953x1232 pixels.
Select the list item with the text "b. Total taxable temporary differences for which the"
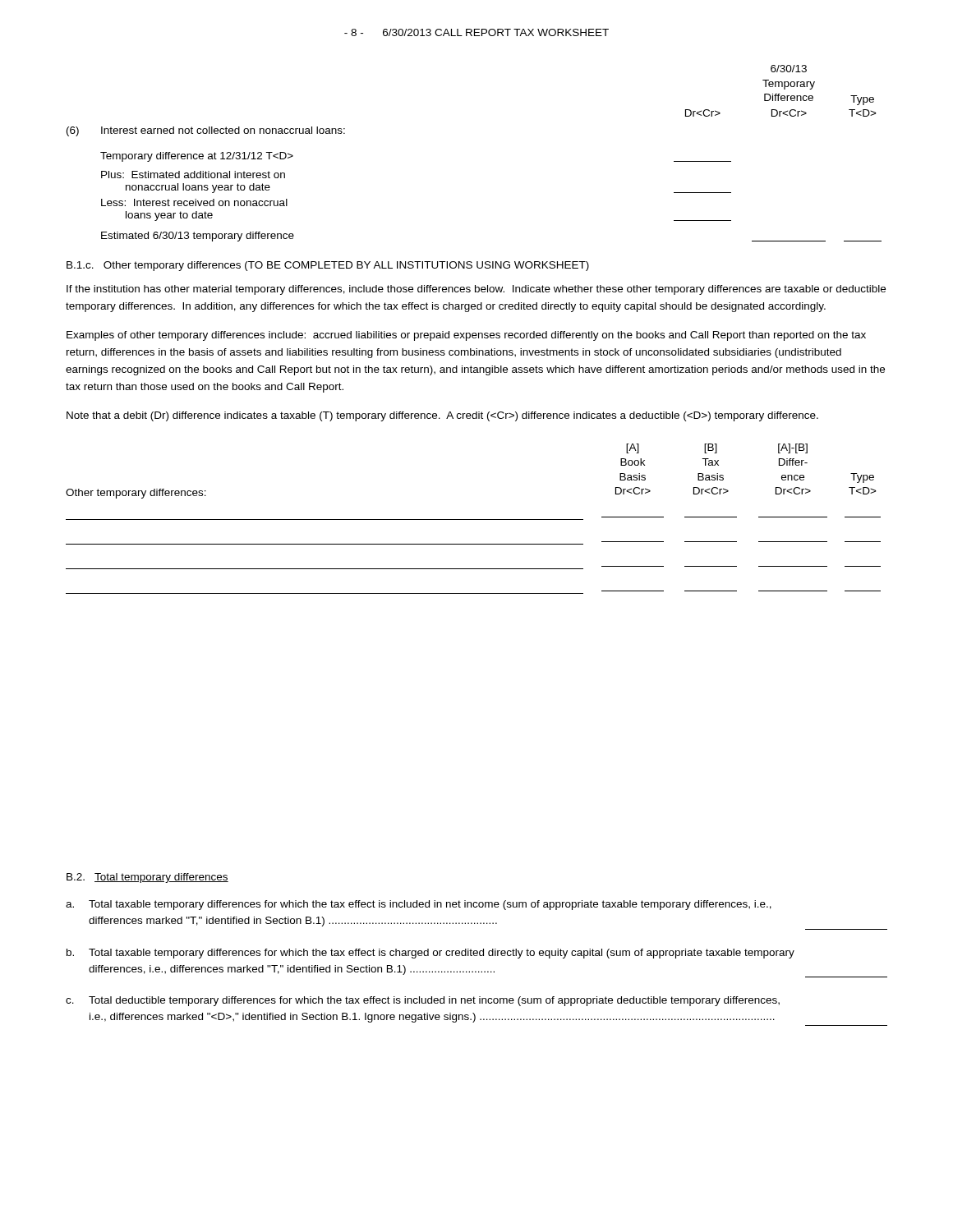coord(476,961)
